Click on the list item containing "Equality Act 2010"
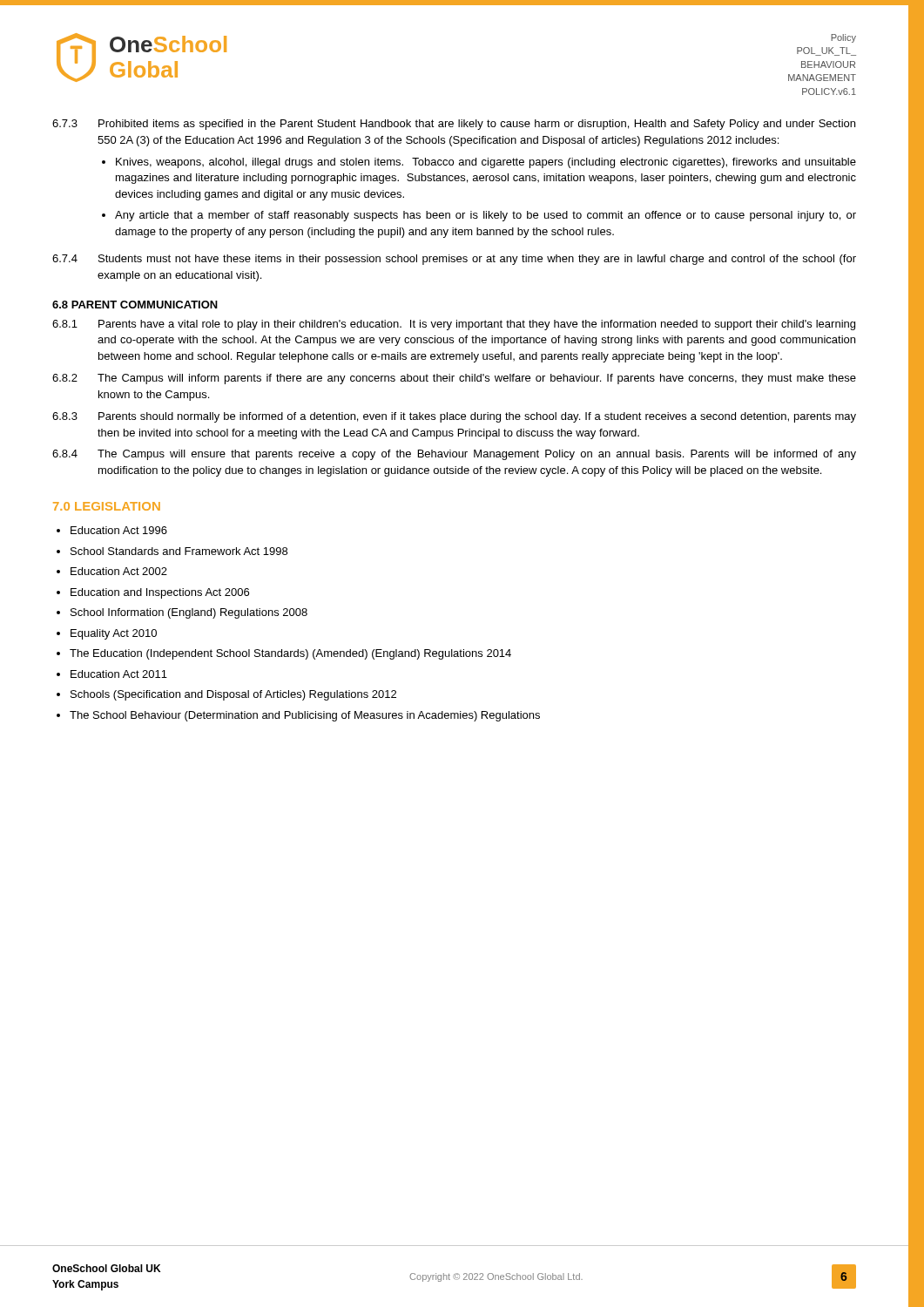 [113, 633]
